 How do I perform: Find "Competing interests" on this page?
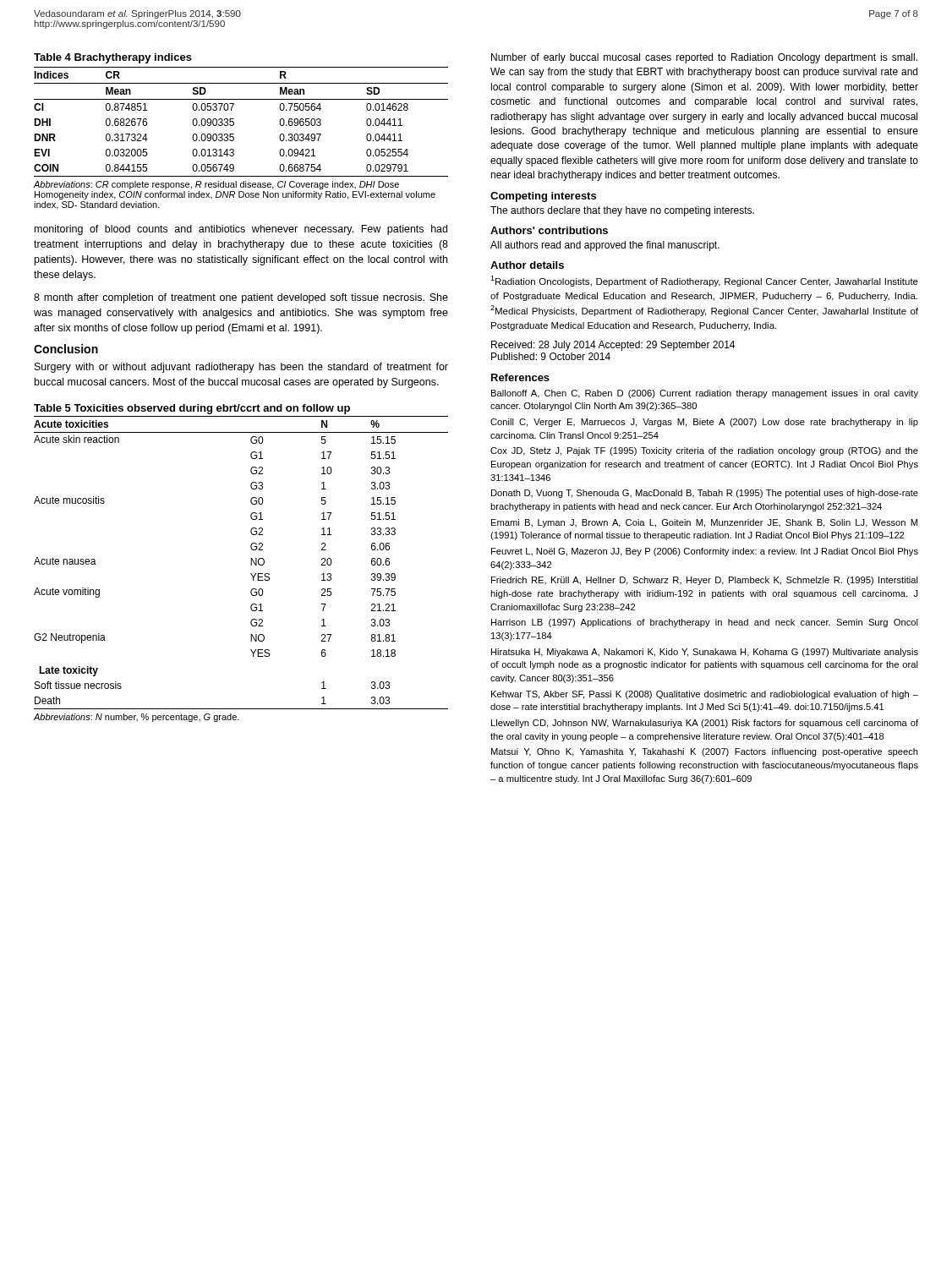coord(543,195)
